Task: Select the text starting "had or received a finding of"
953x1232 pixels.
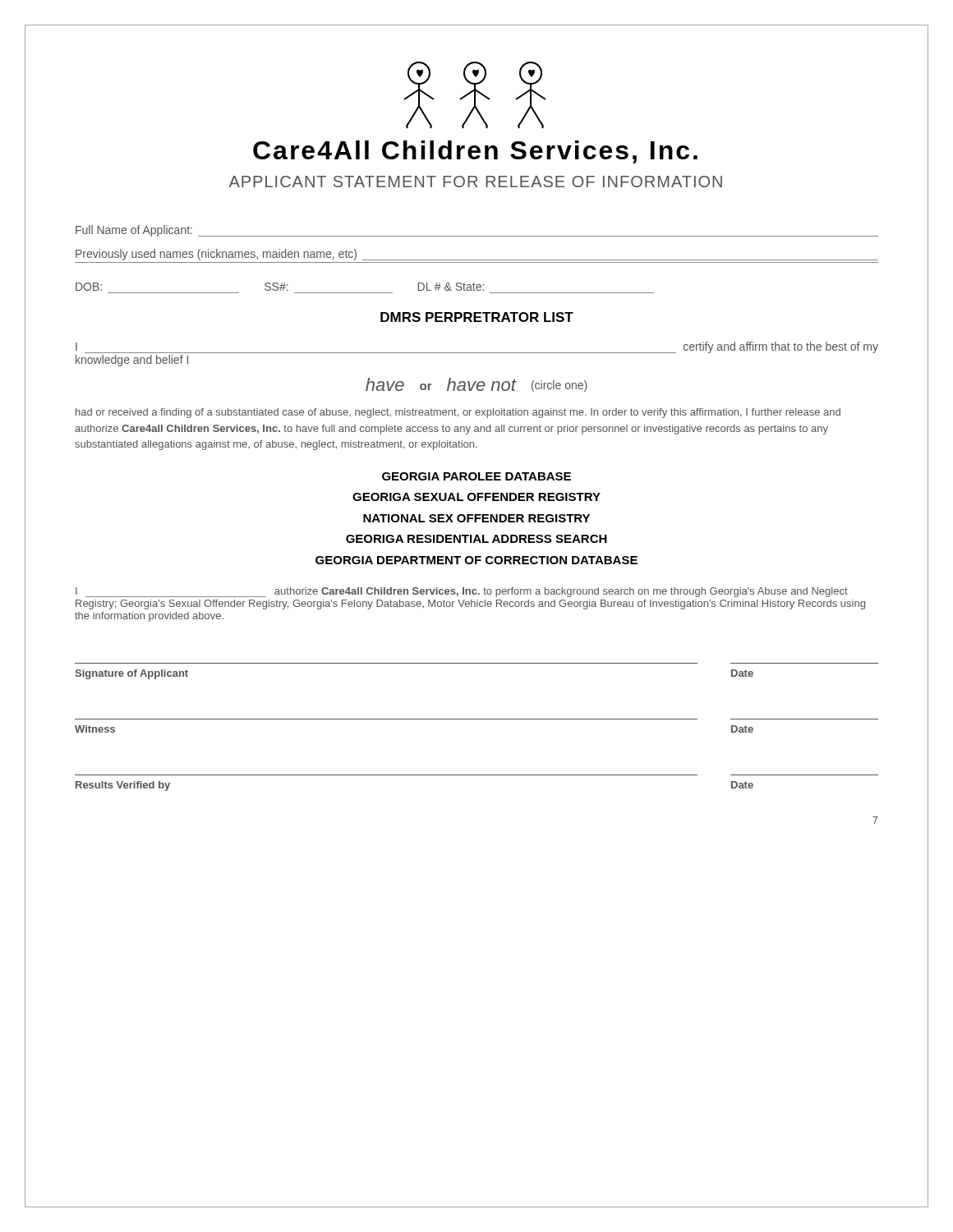Action: tap(458, 428)
